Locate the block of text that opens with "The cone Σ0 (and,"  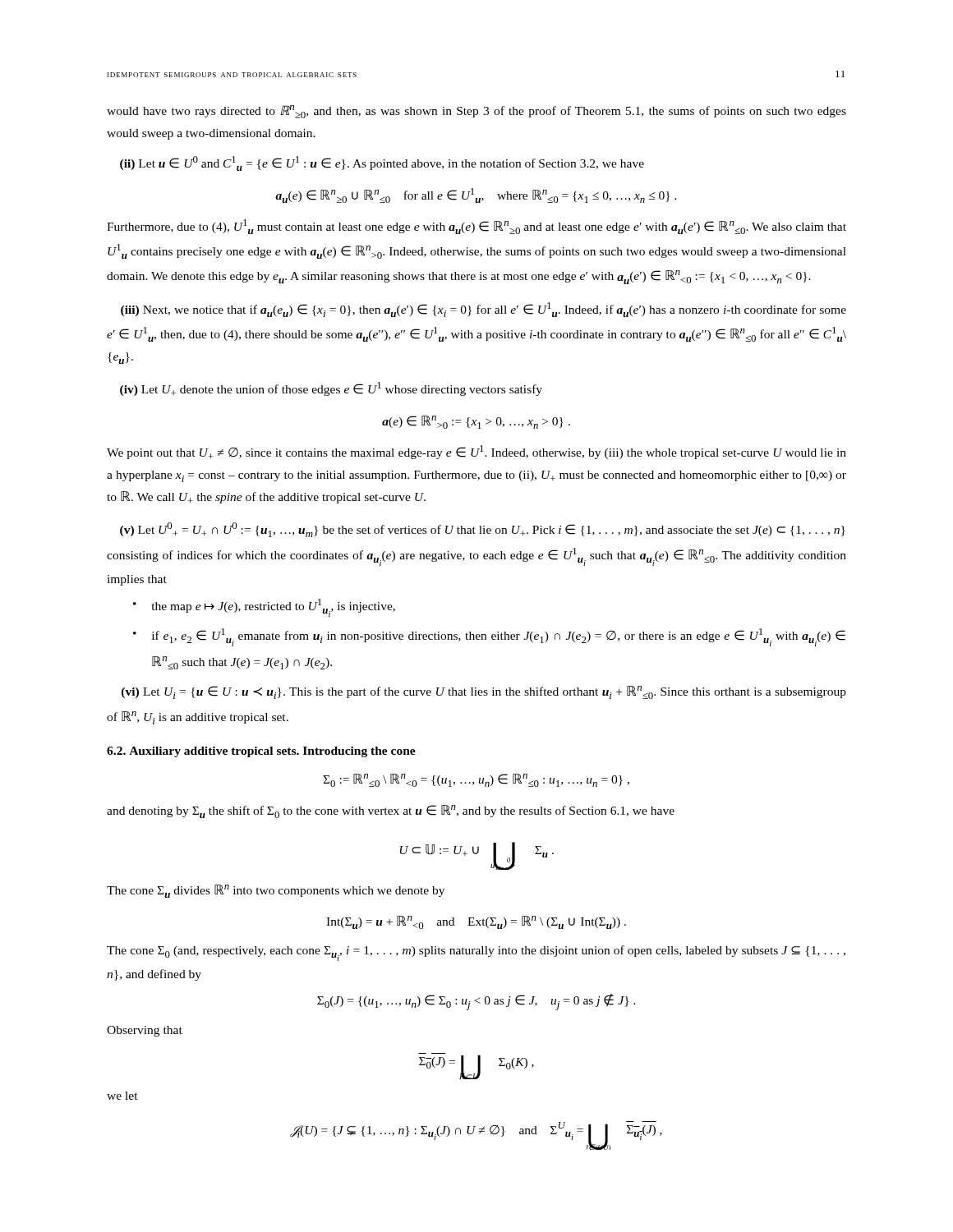click(x=476, y=962)
